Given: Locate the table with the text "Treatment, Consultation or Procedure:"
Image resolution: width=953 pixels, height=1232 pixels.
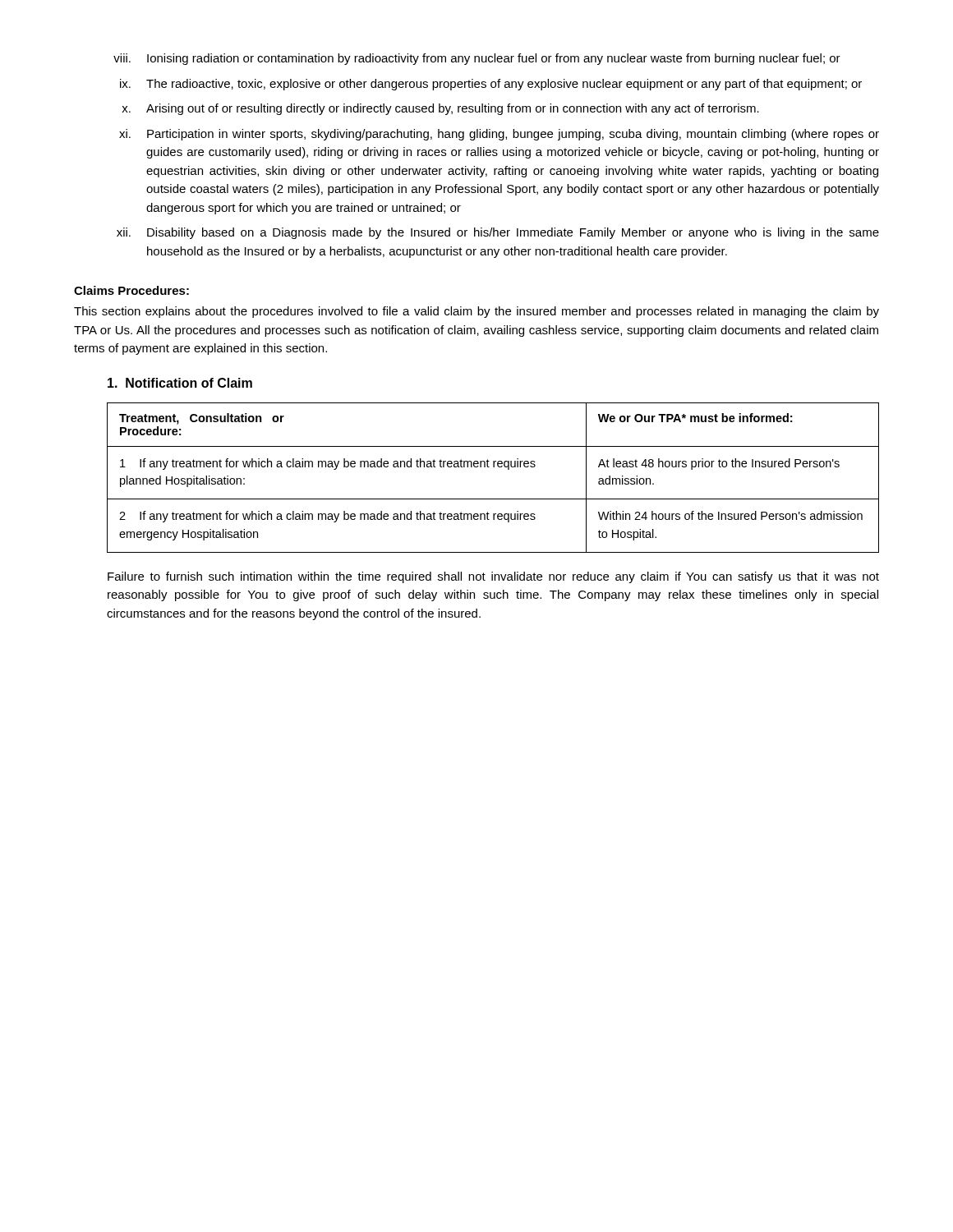Looking at the screenshot, I should coord(493,477).
